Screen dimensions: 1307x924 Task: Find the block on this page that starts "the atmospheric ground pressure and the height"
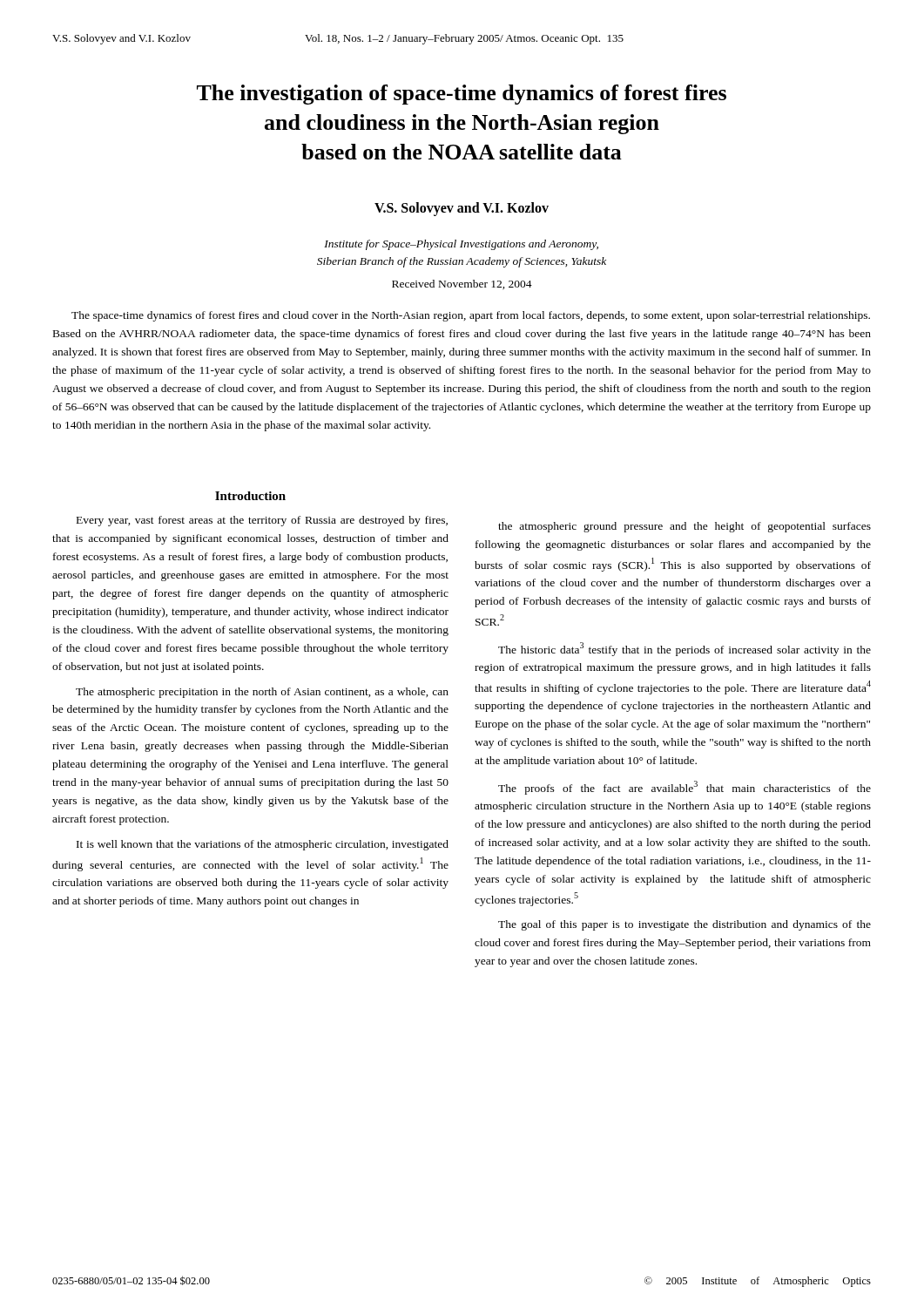673,744
